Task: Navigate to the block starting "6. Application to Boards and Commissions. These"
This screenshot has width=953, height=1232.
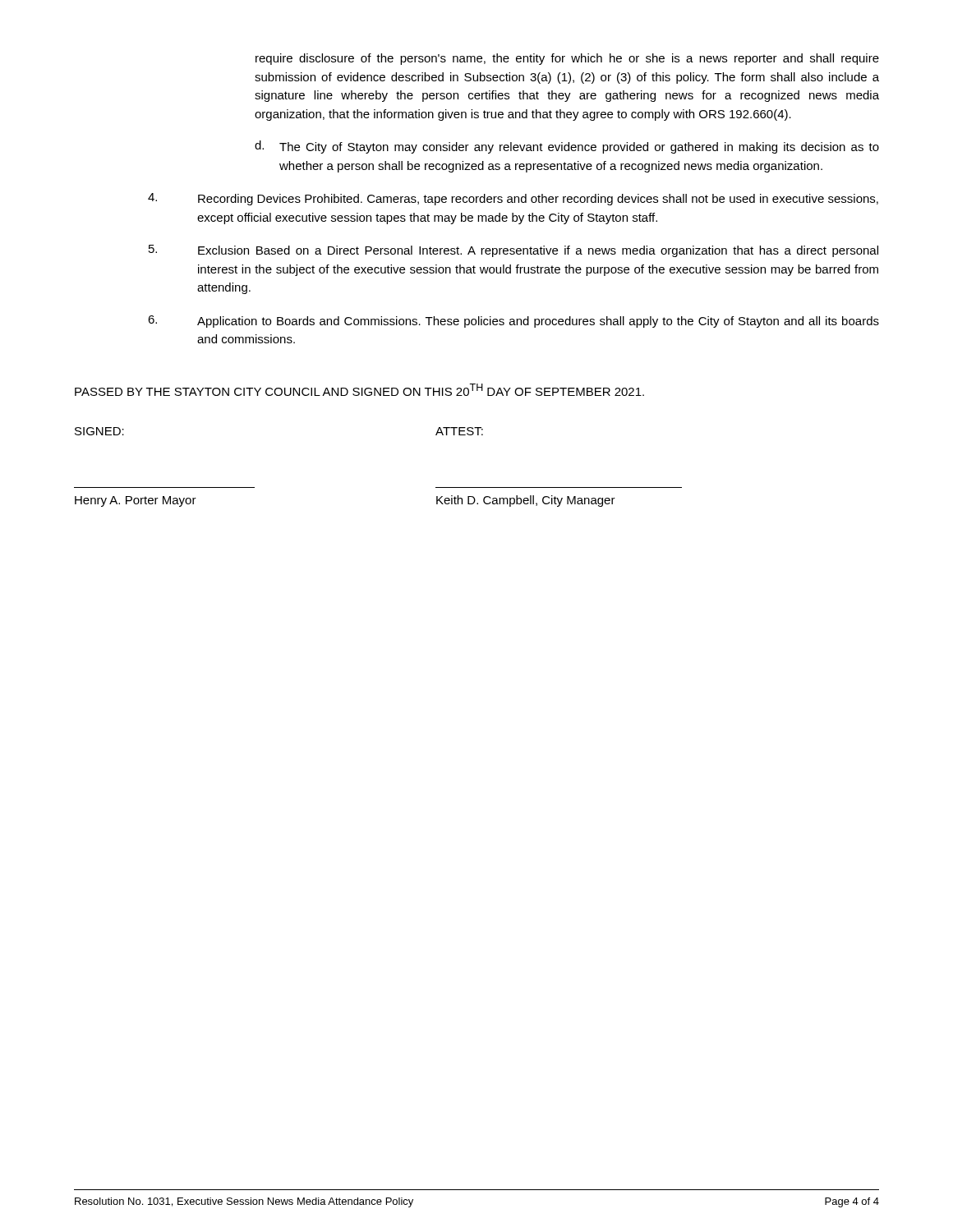Action: point(513,330)
